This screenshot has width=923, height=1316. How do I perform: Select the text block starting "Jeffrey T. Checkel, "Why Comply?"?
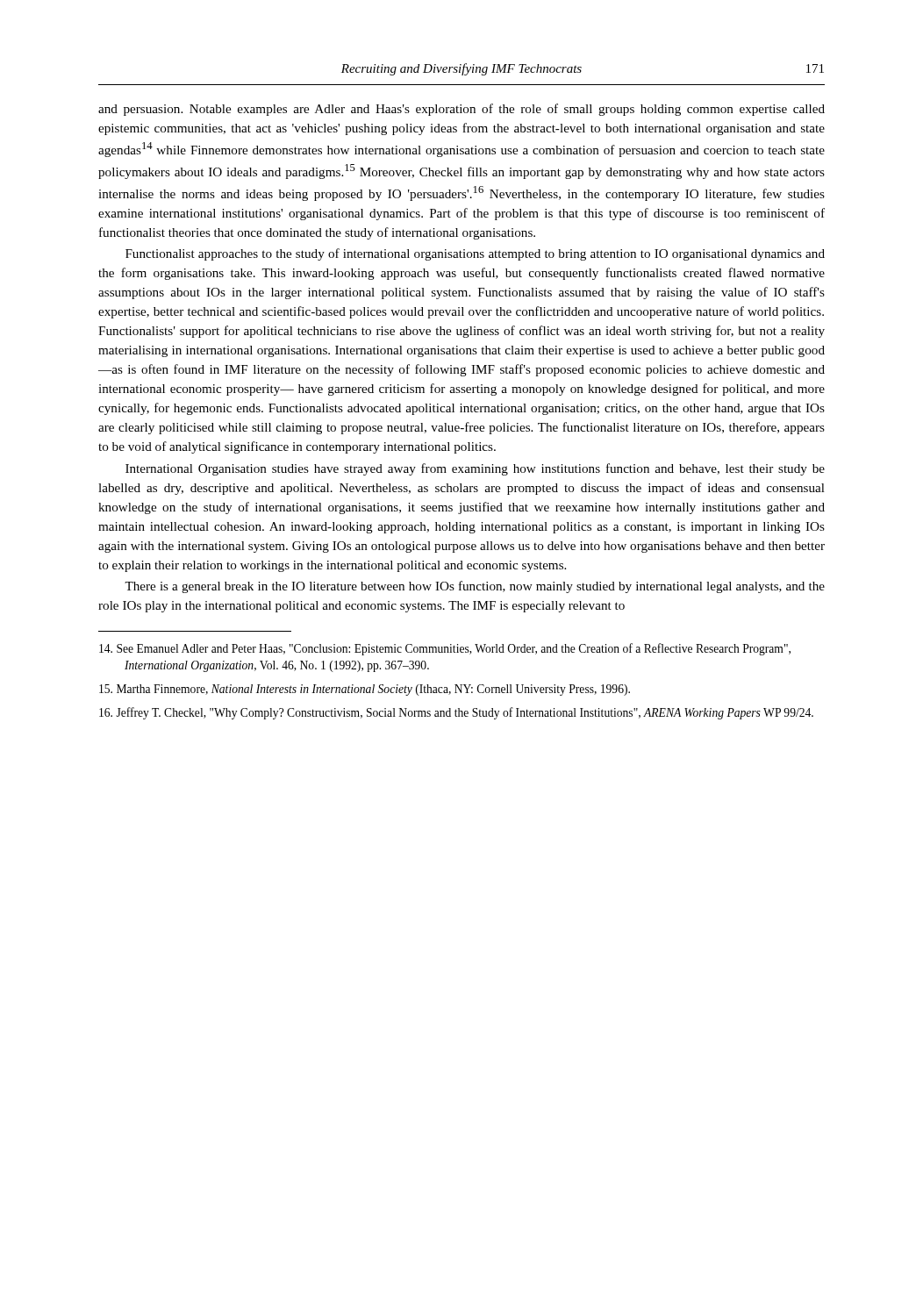(x=456, y=713)
